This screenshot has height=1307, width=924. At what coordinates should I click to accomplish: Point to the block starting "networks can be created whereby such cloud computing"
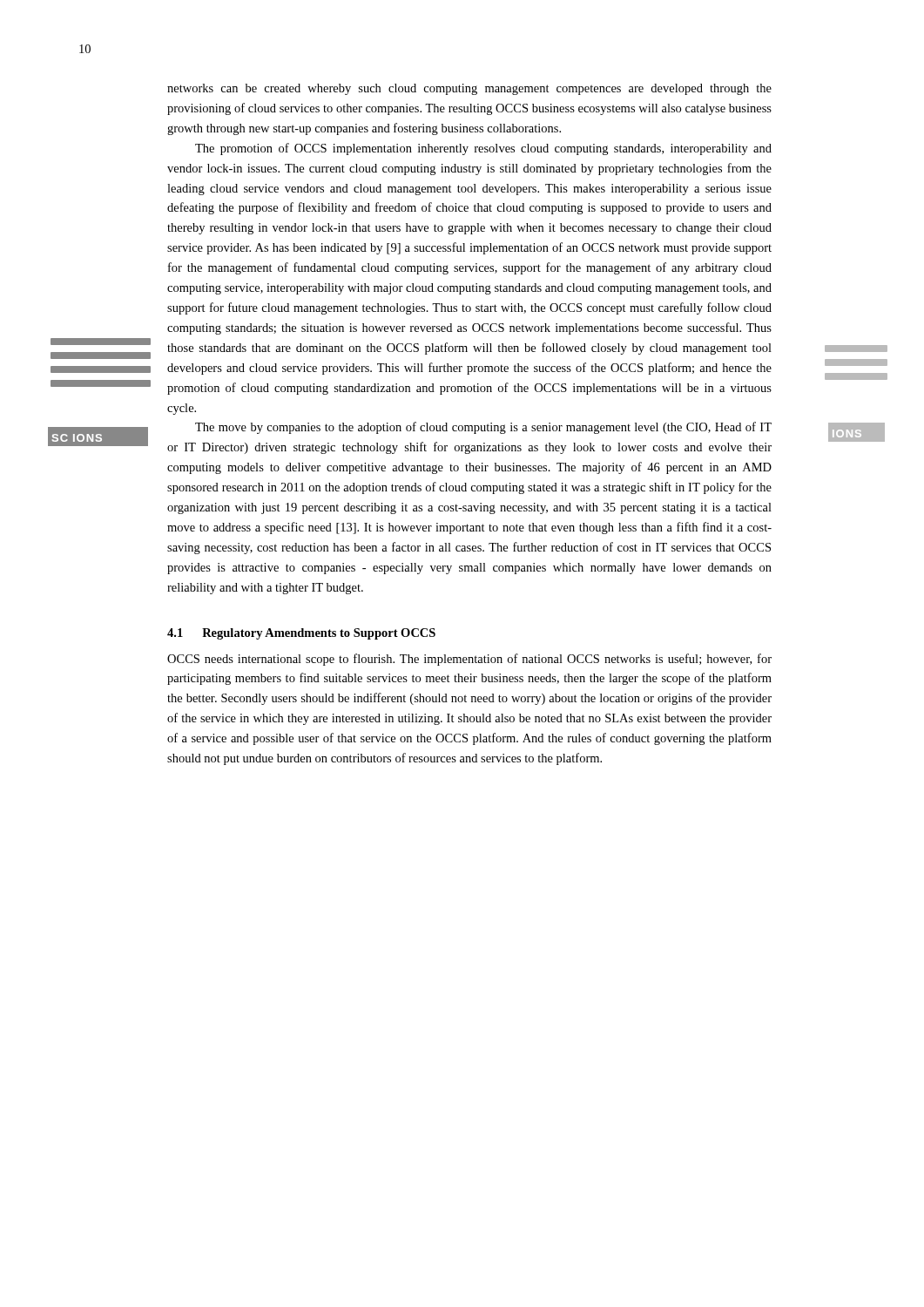[469, 108]
